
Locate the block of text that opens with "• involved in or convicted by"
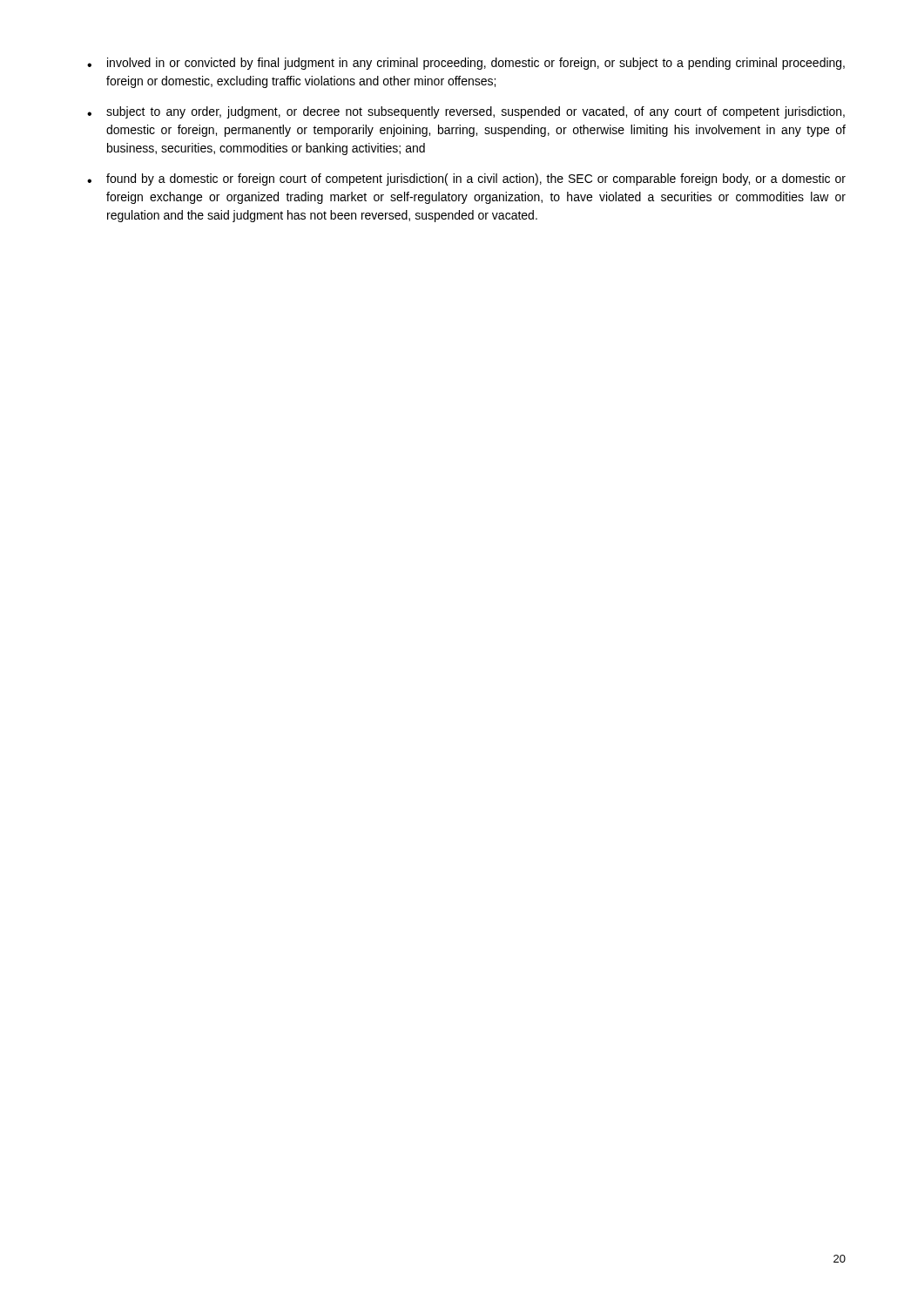(x=466, y=72)
